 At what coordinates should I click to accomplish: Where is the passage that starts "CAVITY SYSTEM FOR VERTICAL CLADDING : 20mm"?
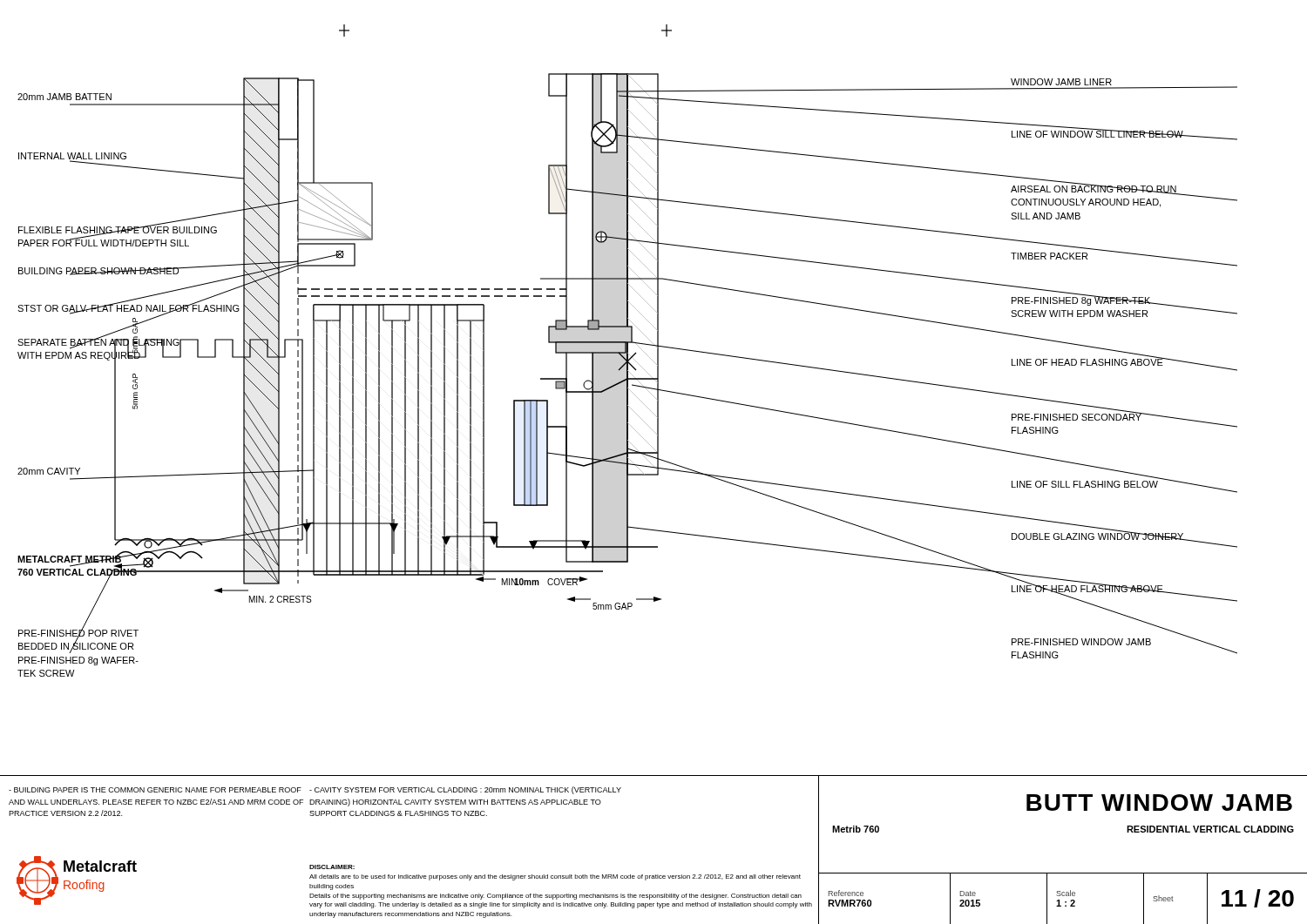(465, 802)
